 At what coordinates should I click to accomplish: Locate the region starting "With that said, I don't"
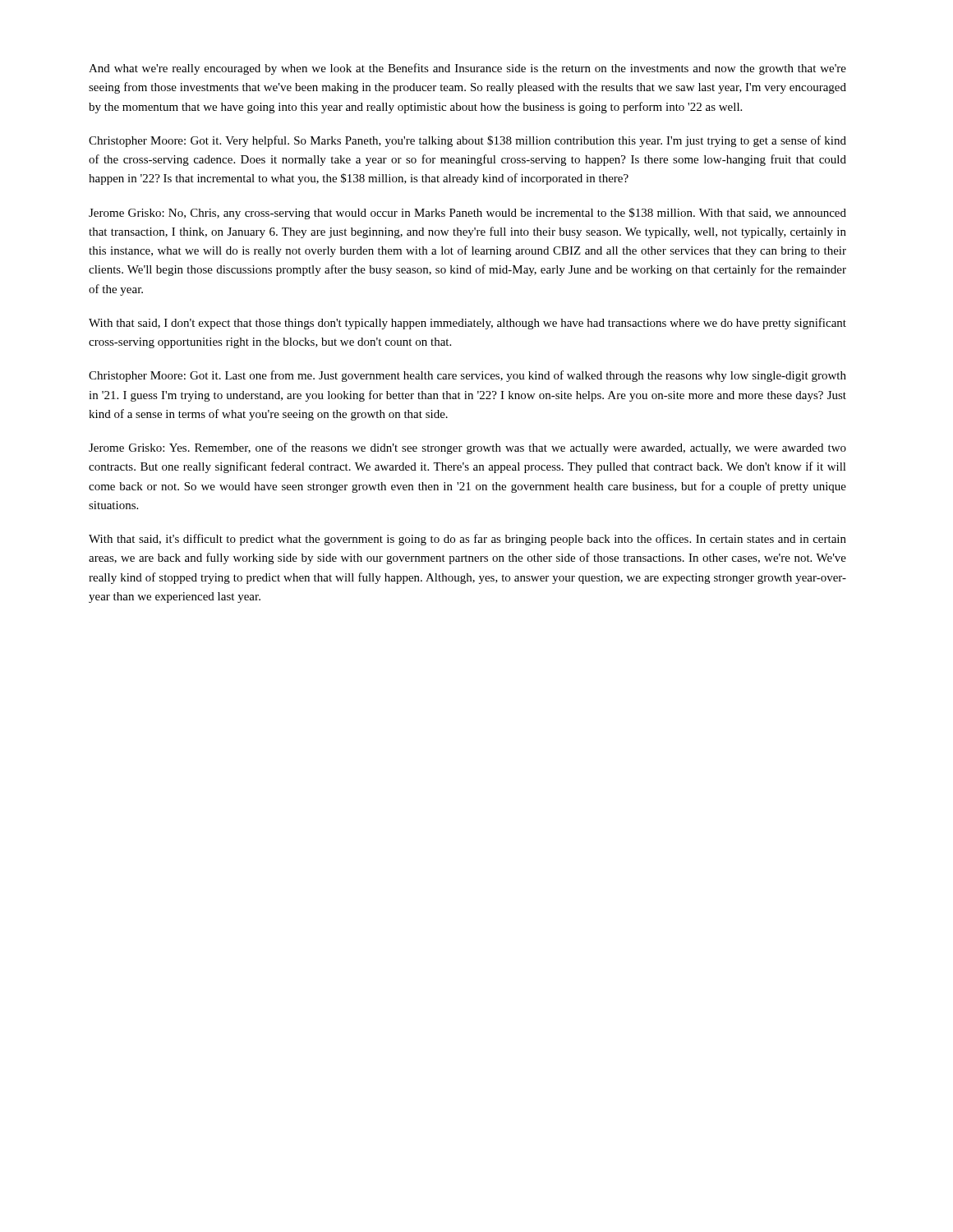coord(467,332)
